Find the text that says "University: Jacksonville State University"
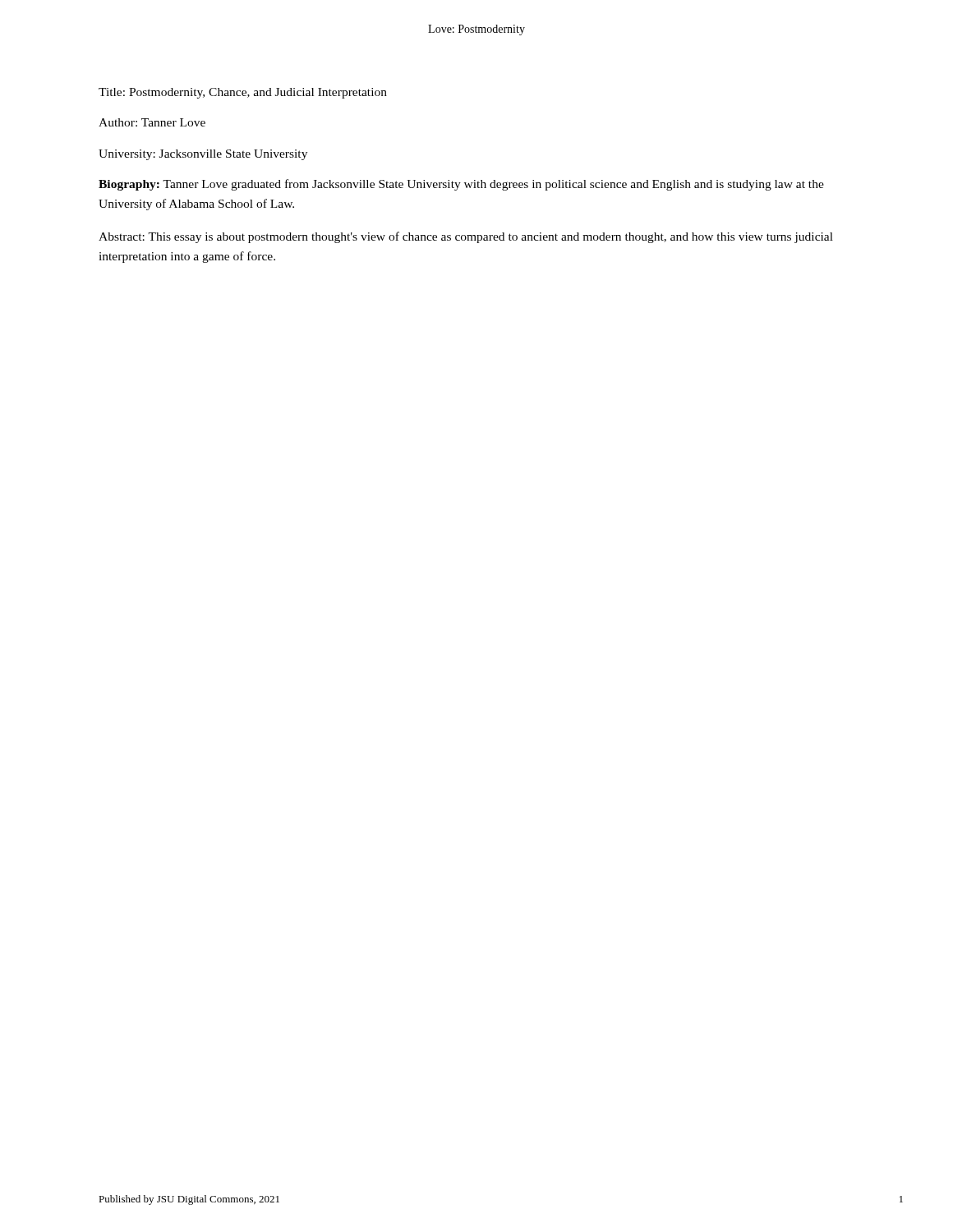The width and height of the screenshot is (953, 1232). (x=203, y=153)
